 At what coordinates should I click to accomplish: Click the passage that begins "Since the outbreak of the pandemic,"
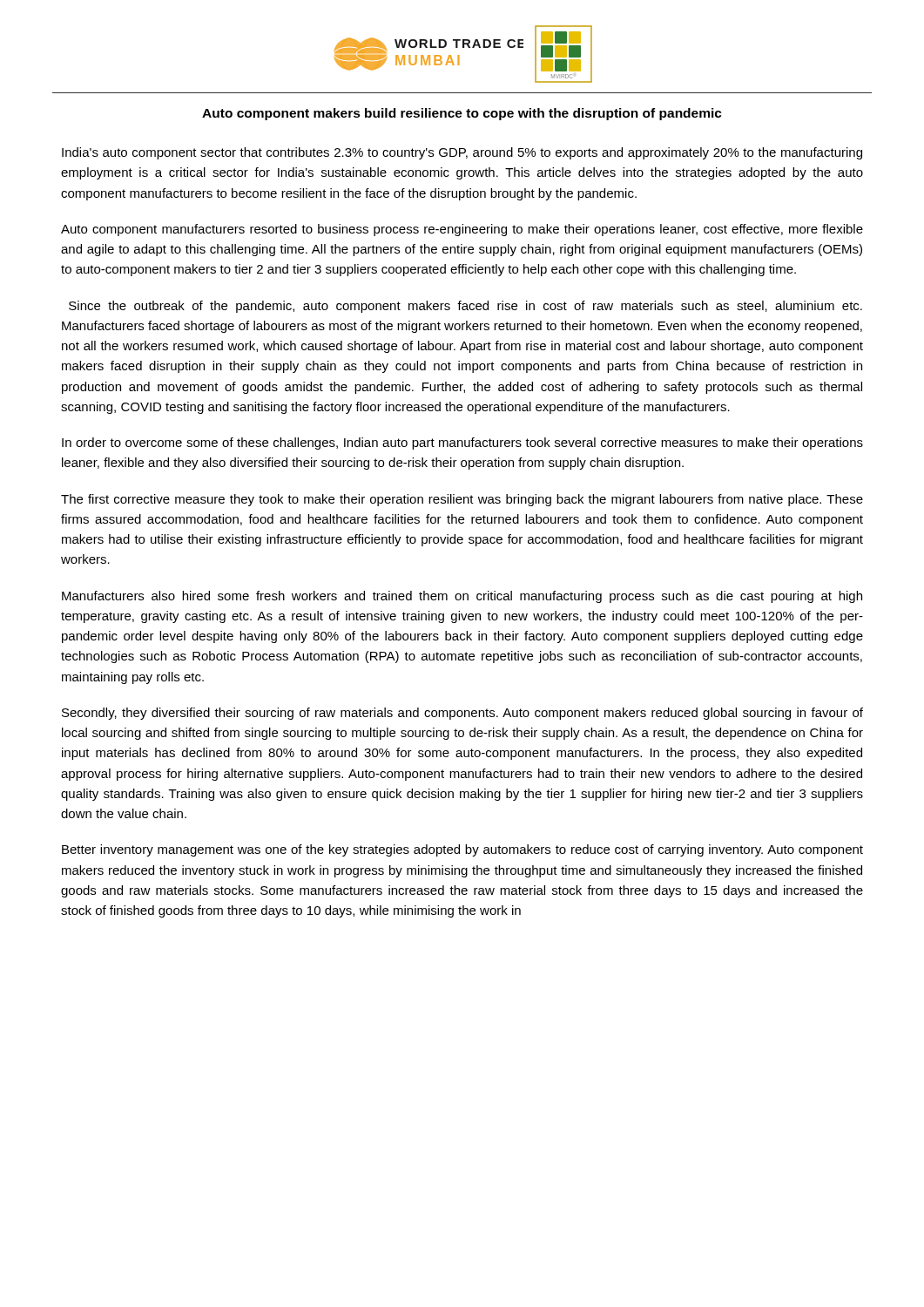coord(462,356)
